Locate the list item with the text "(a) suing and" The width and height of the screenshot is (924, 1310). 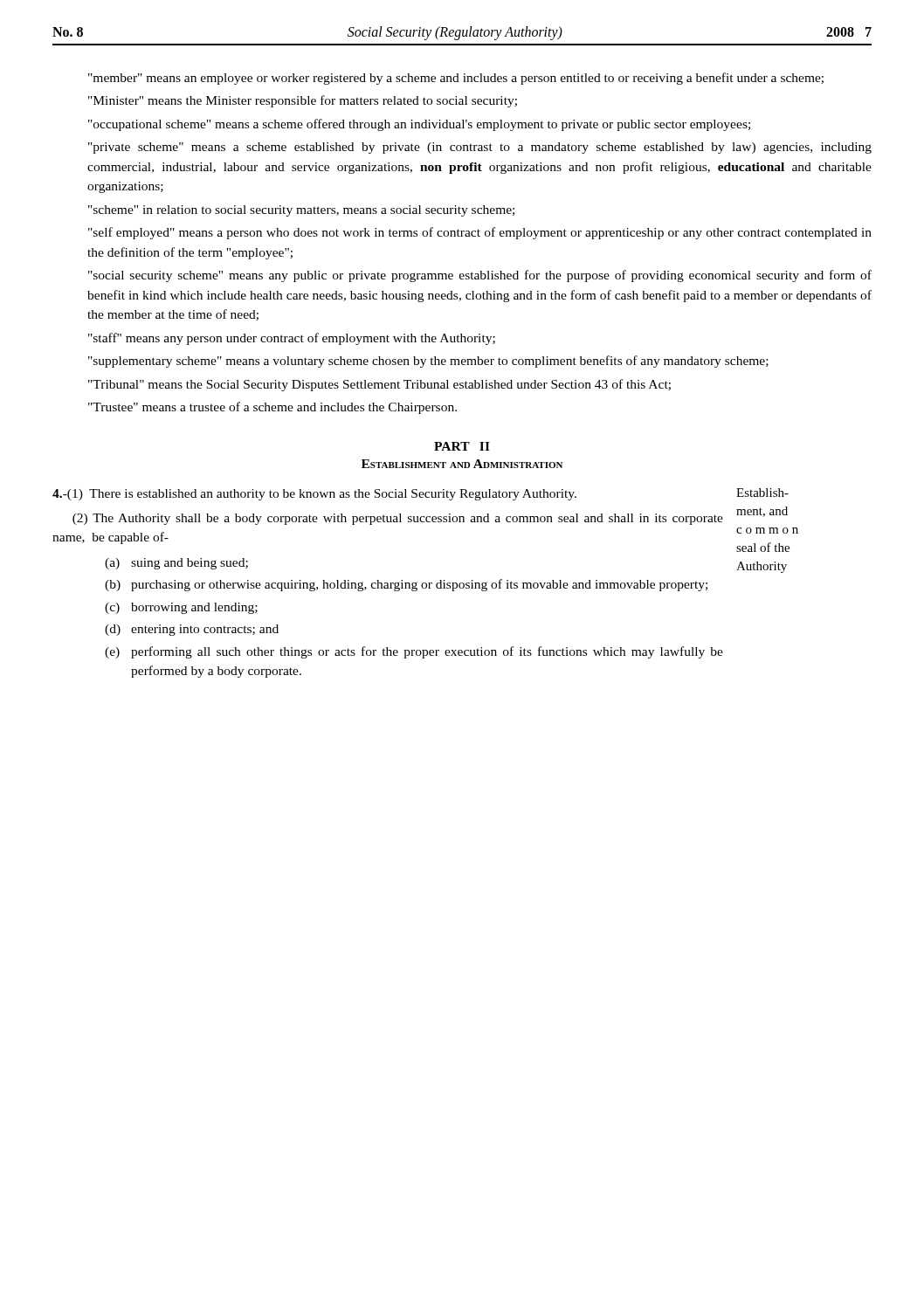pos(176,564)
